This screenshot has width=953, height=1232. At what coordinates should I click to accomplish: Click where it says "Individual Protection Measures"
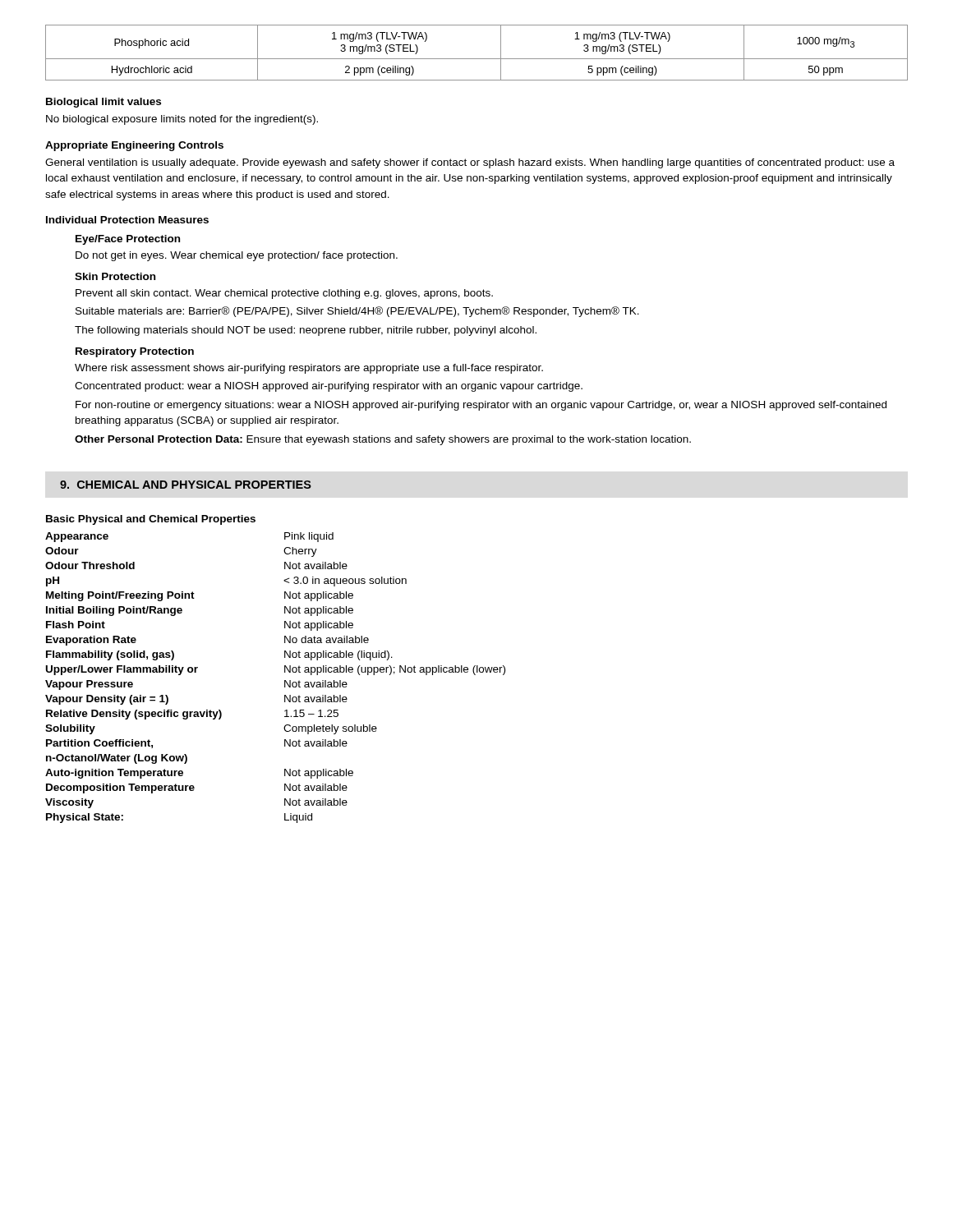[127, 220]
